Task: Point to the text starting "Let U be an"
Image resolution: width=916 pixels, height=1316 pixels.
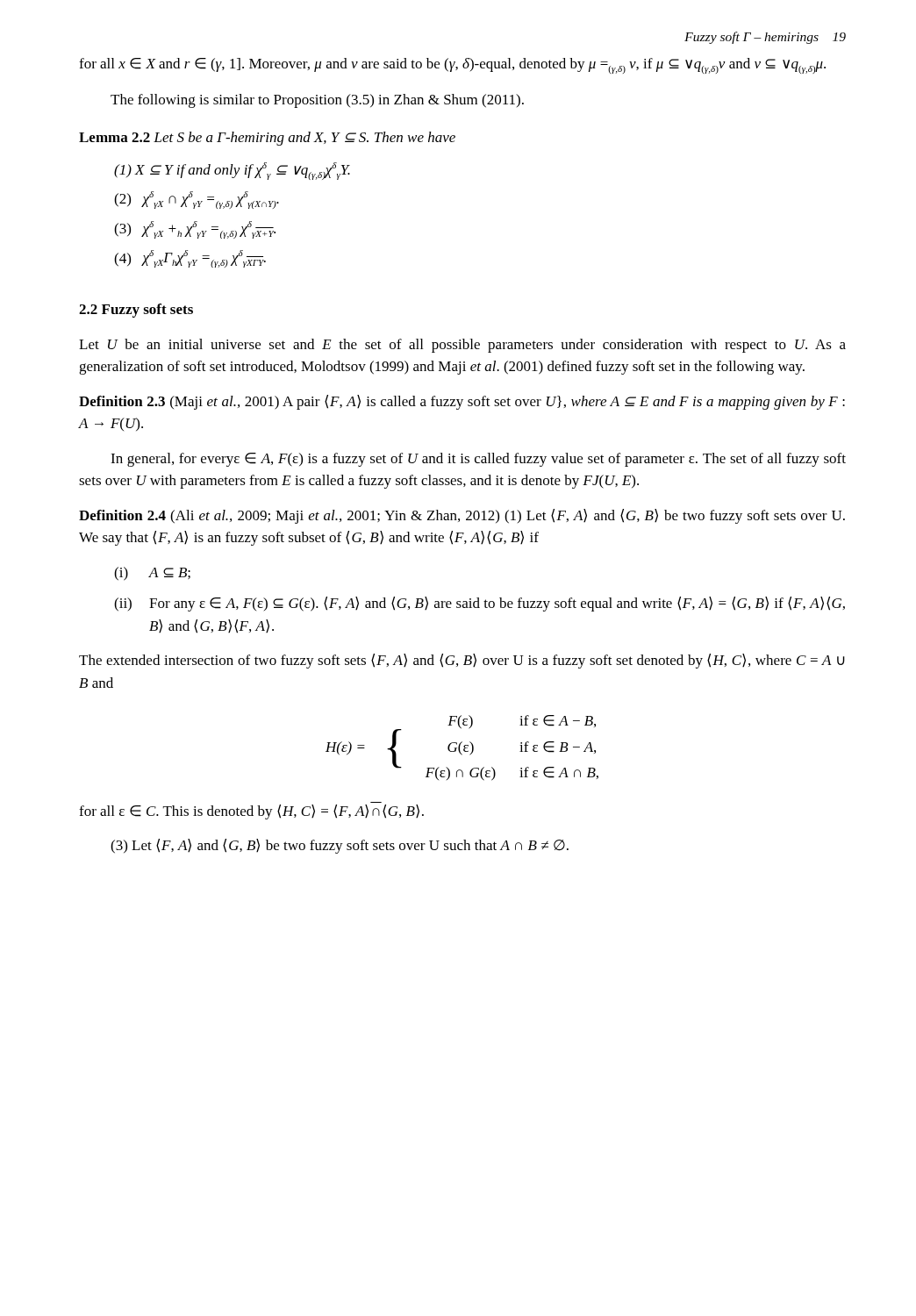Action: click(x=462, y=355)
